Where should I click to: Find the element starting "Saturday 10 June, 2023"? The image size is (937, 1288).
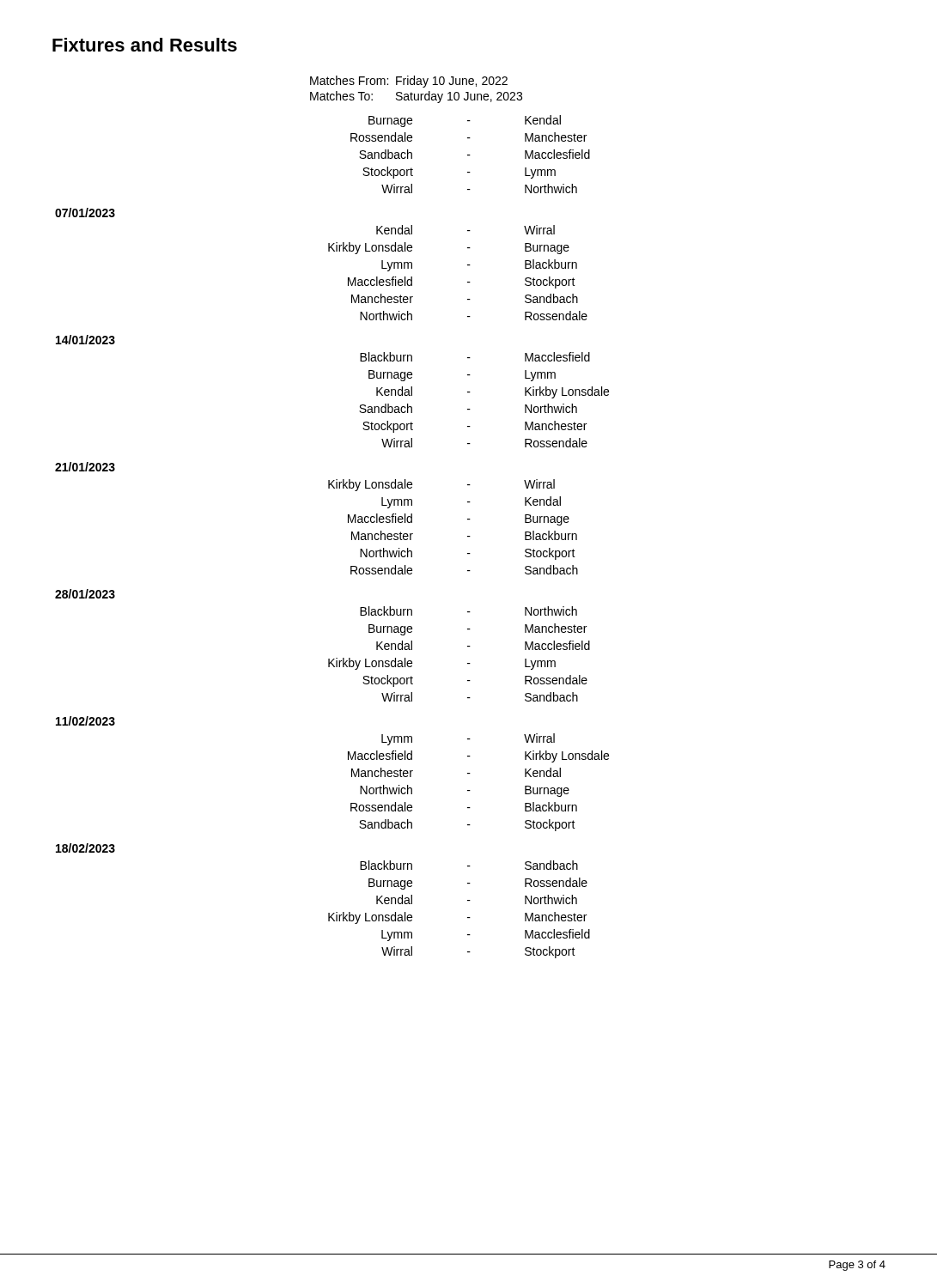point(459,96)
